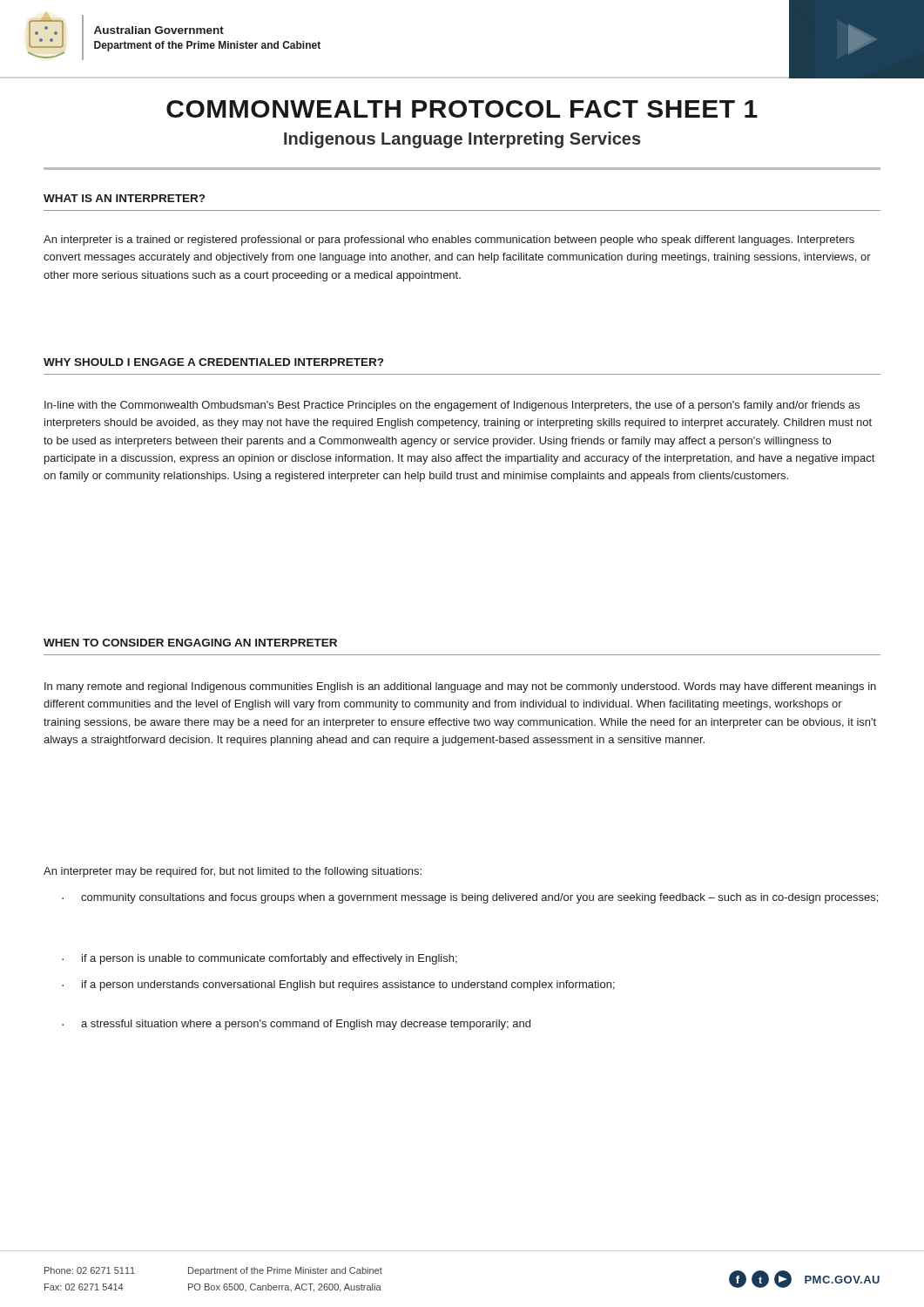Find the passage starting "· community consultations and"

pos(470,898)
